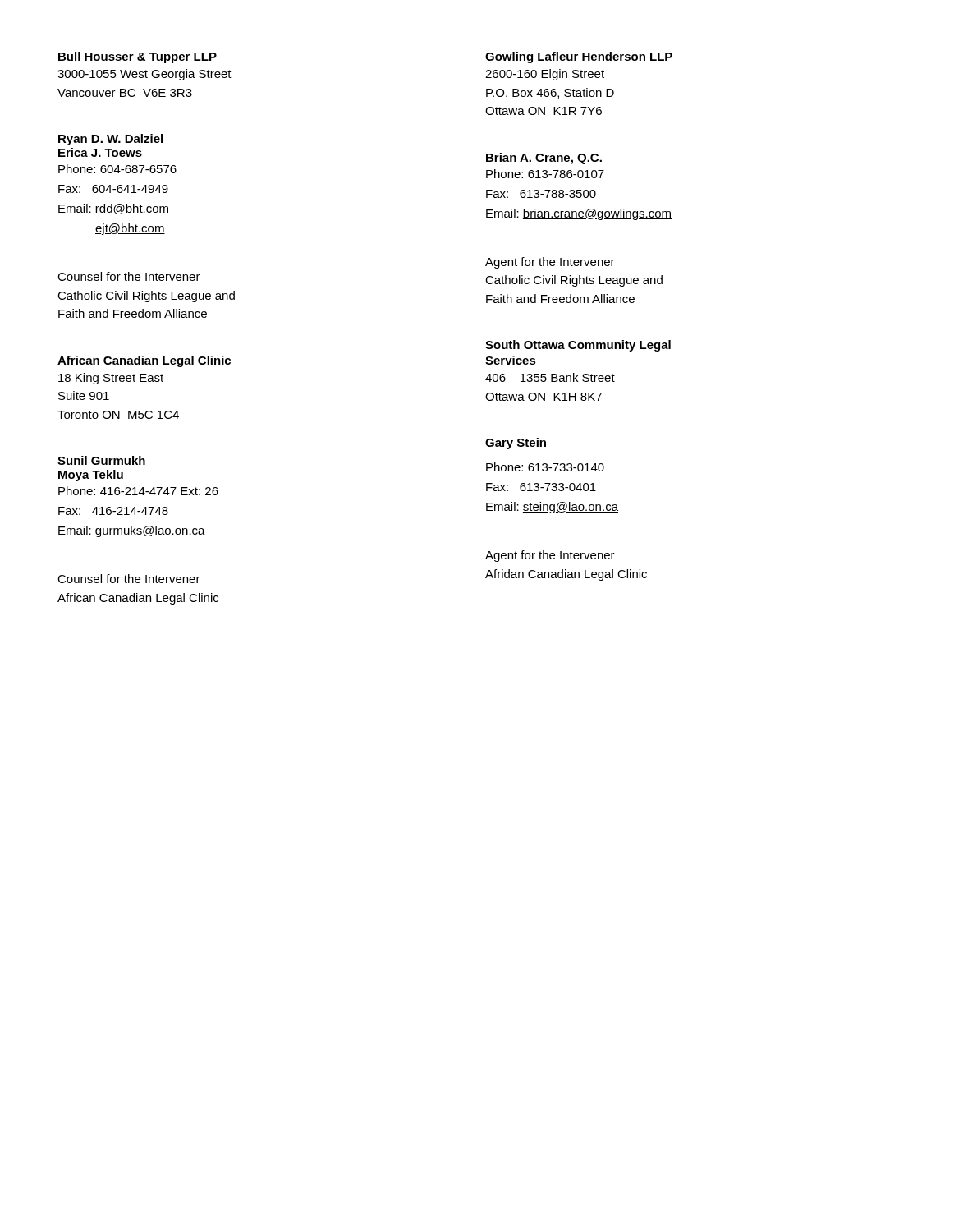
Task: Select the passage starting "Ryan D. W."
Action: pyautogui.click(x=110, y=140)
